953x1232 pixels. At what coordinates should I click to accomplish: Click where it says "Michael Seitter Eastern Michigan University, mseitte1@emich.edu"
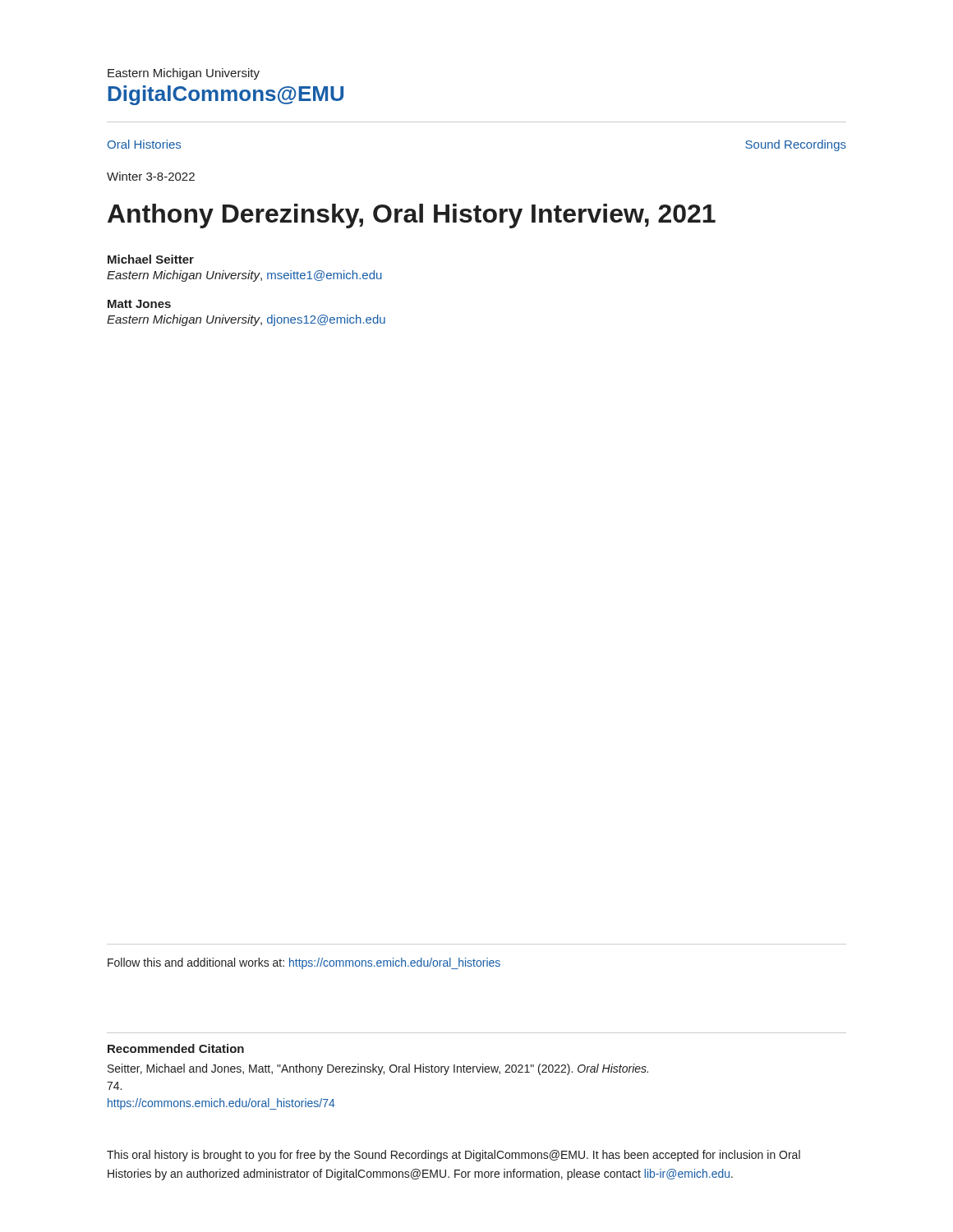151,259
